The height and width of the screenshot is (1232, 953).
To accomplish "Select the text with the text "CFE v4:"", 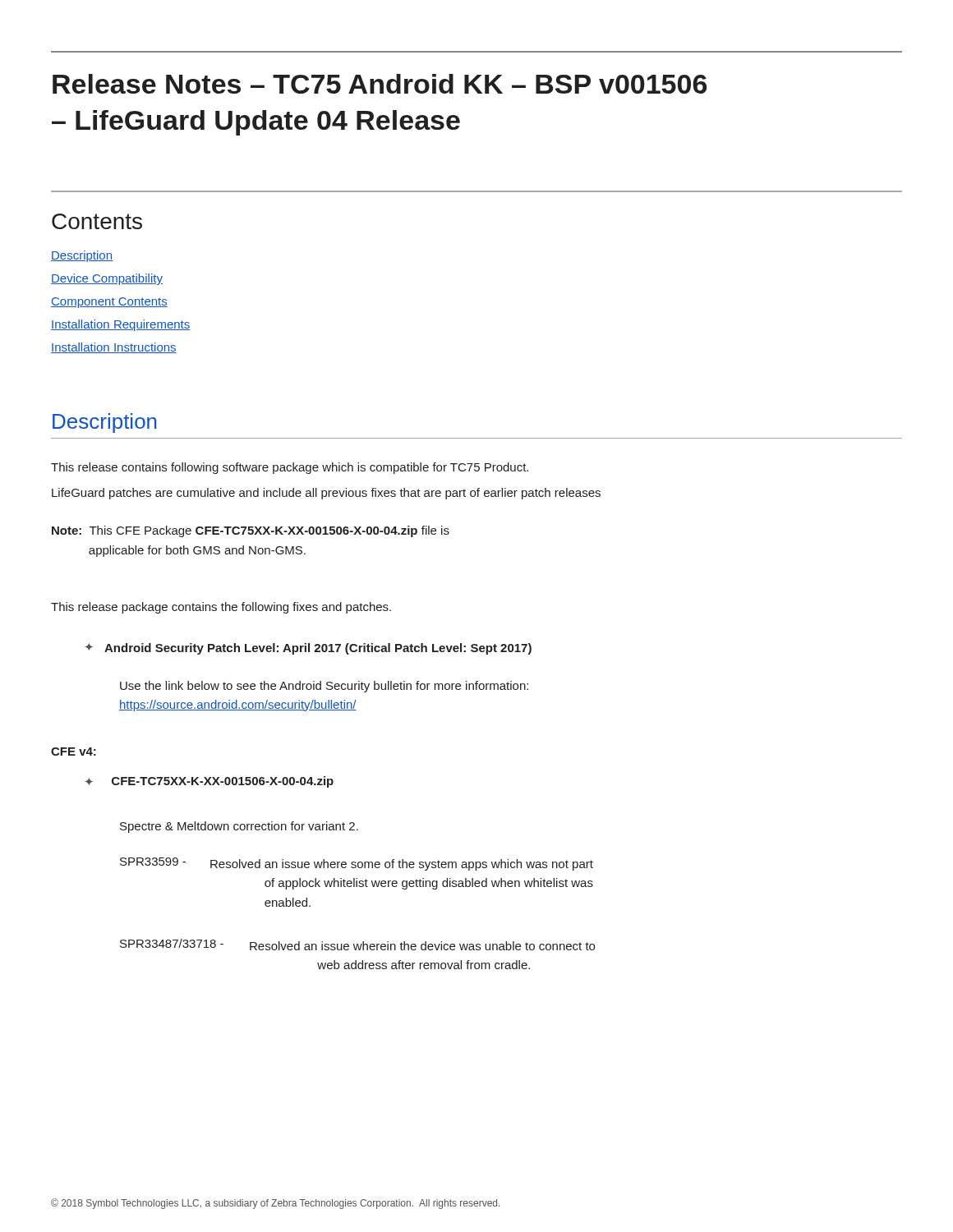I will pos(74,752).
